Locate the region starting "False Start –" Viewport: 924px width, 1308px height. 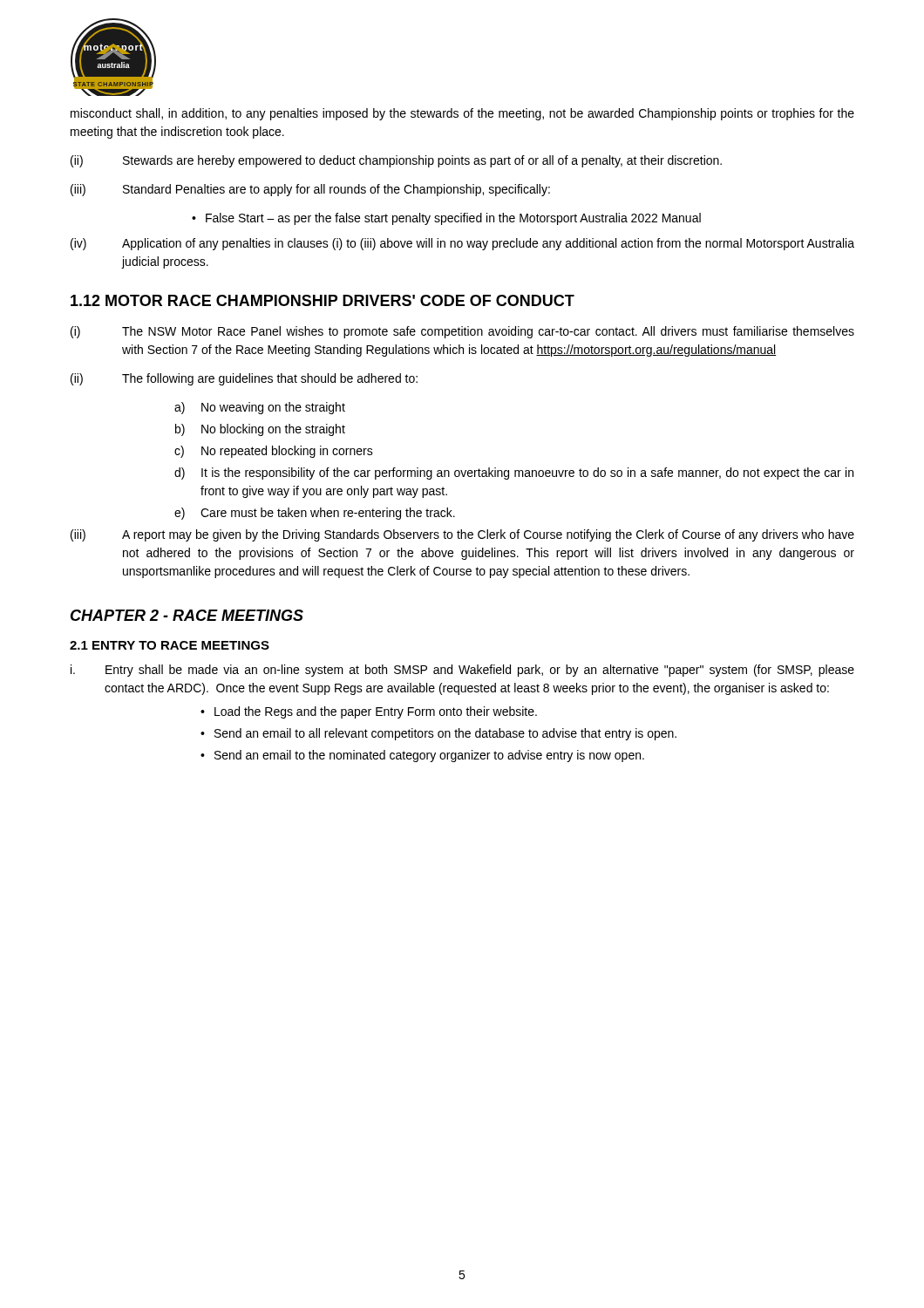[462, 218]
